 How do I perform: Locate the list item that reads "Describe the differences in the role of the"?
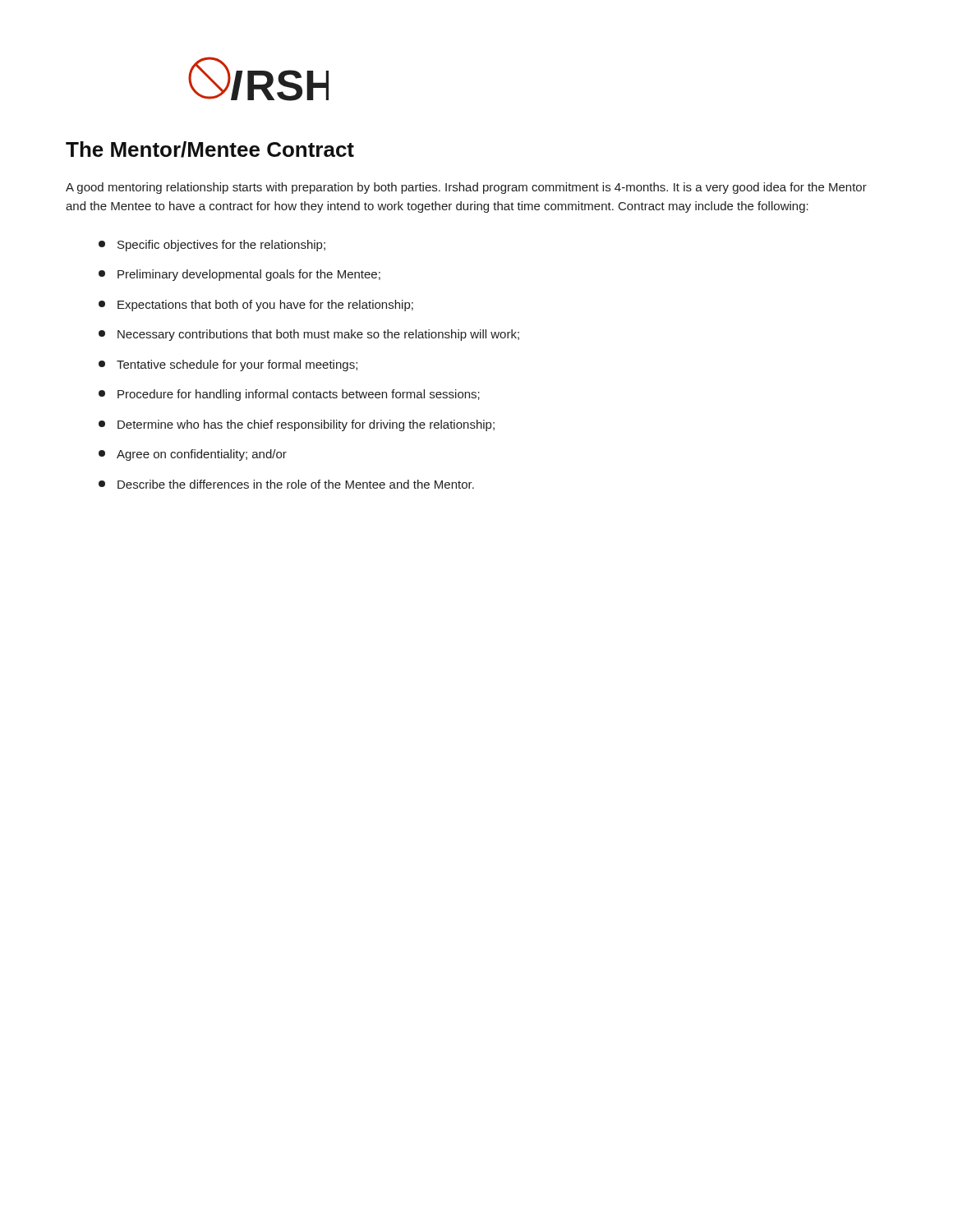coord(287,484)
